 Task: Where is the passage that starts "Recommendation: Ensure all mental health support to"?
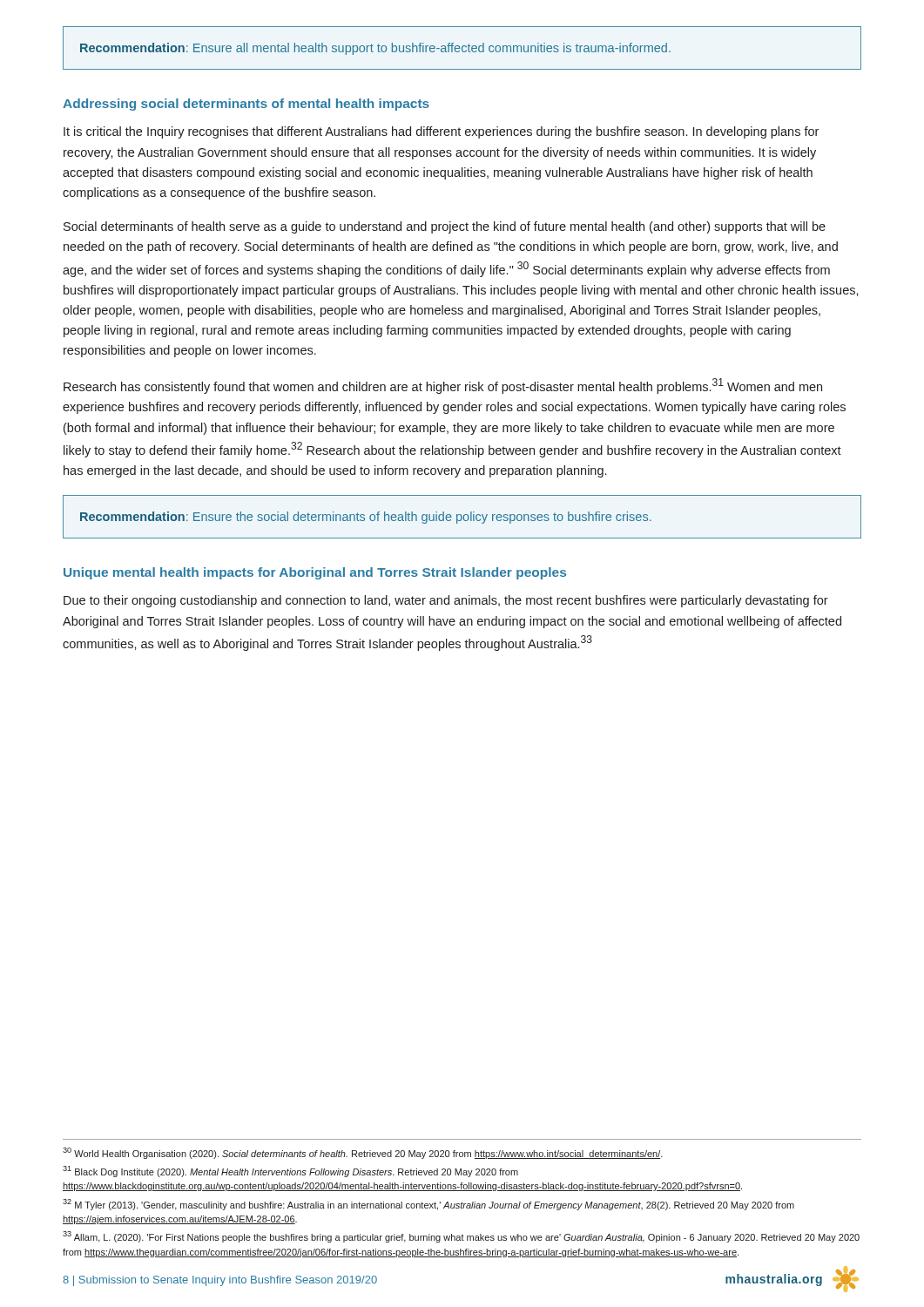375,48
